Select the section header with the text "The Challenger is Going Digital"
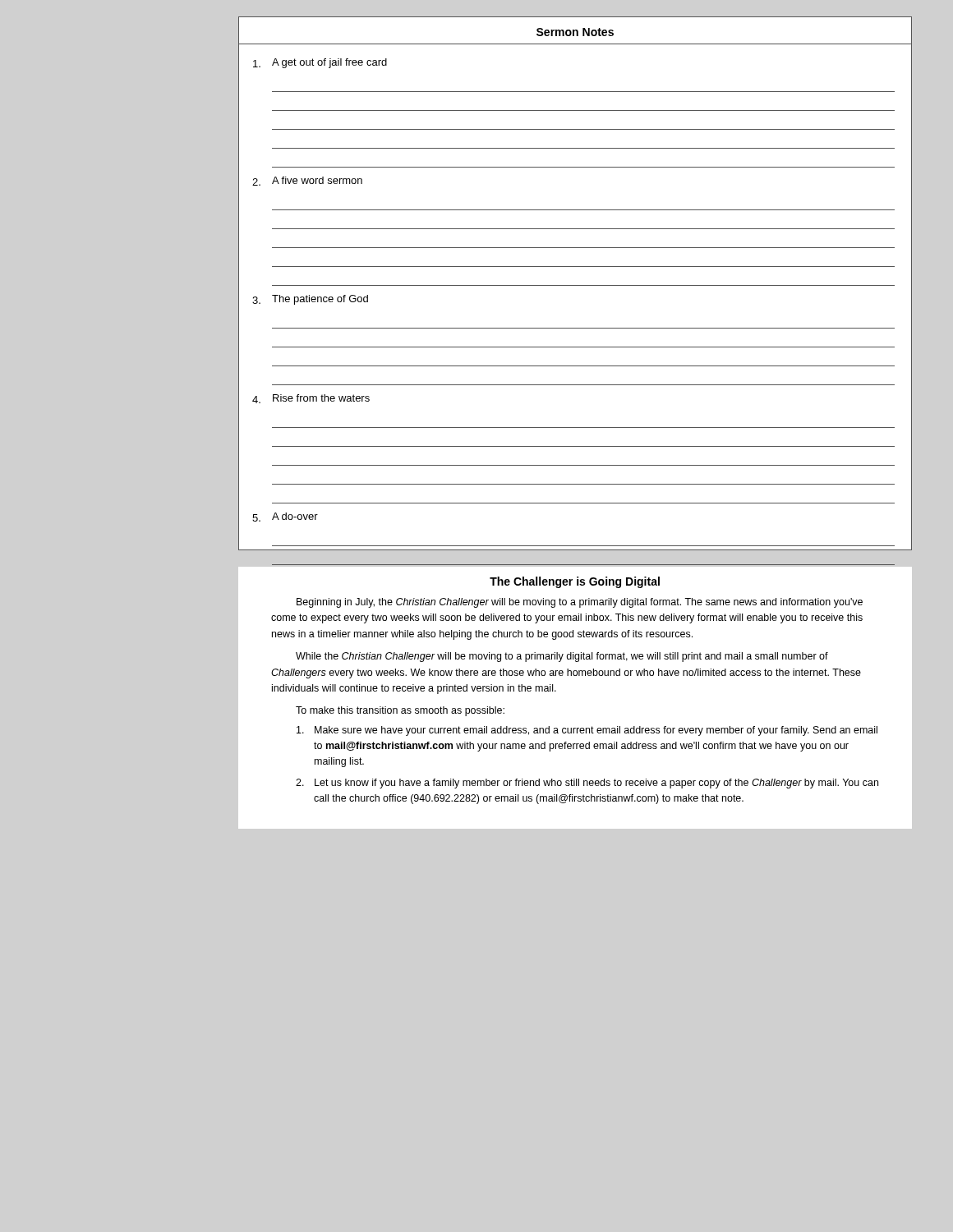The height and width of the screenshot is (1232, 953). click(575, 582)
